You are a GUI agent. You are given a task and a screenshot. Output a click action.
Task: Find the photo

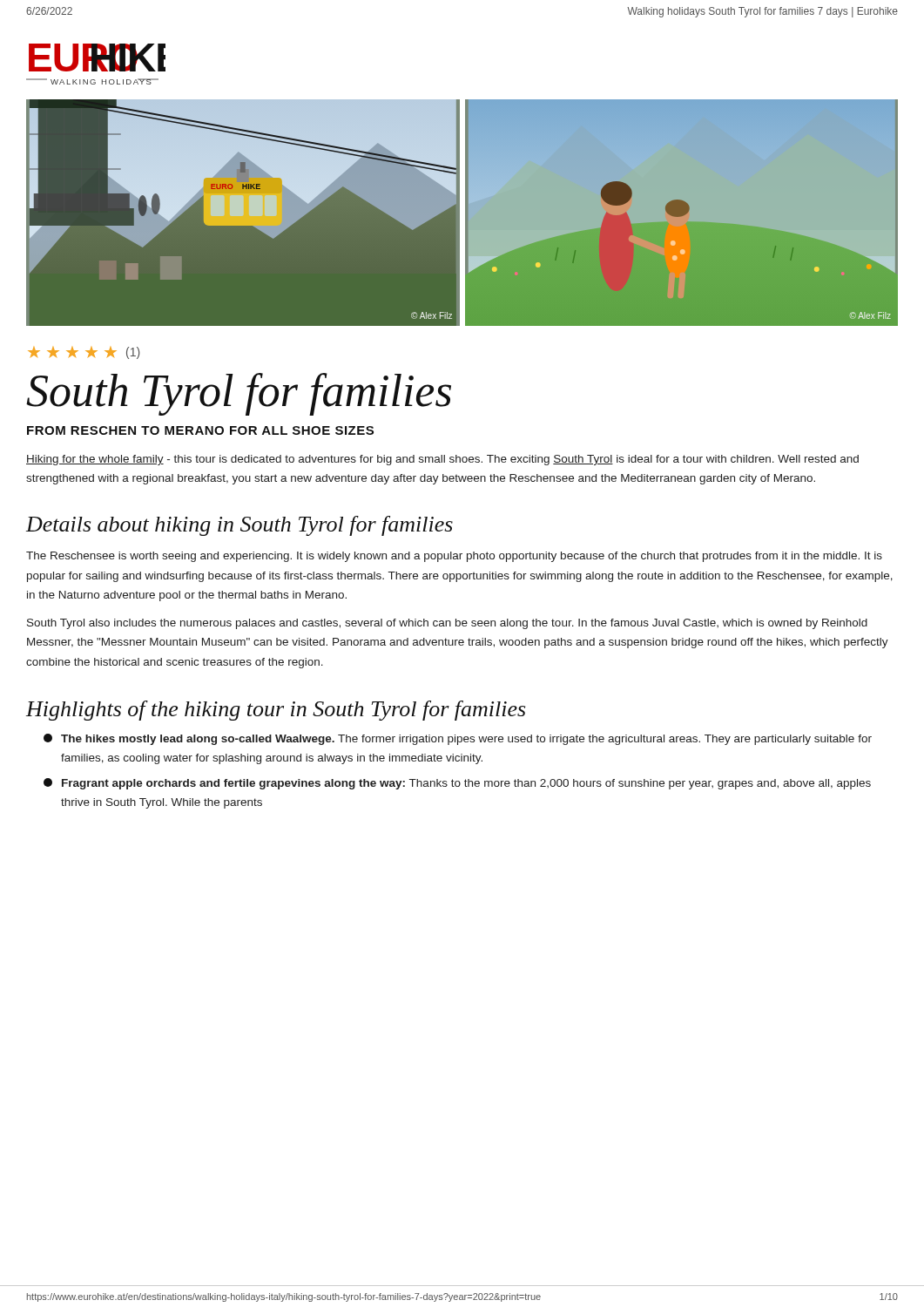tap(462, 213)
